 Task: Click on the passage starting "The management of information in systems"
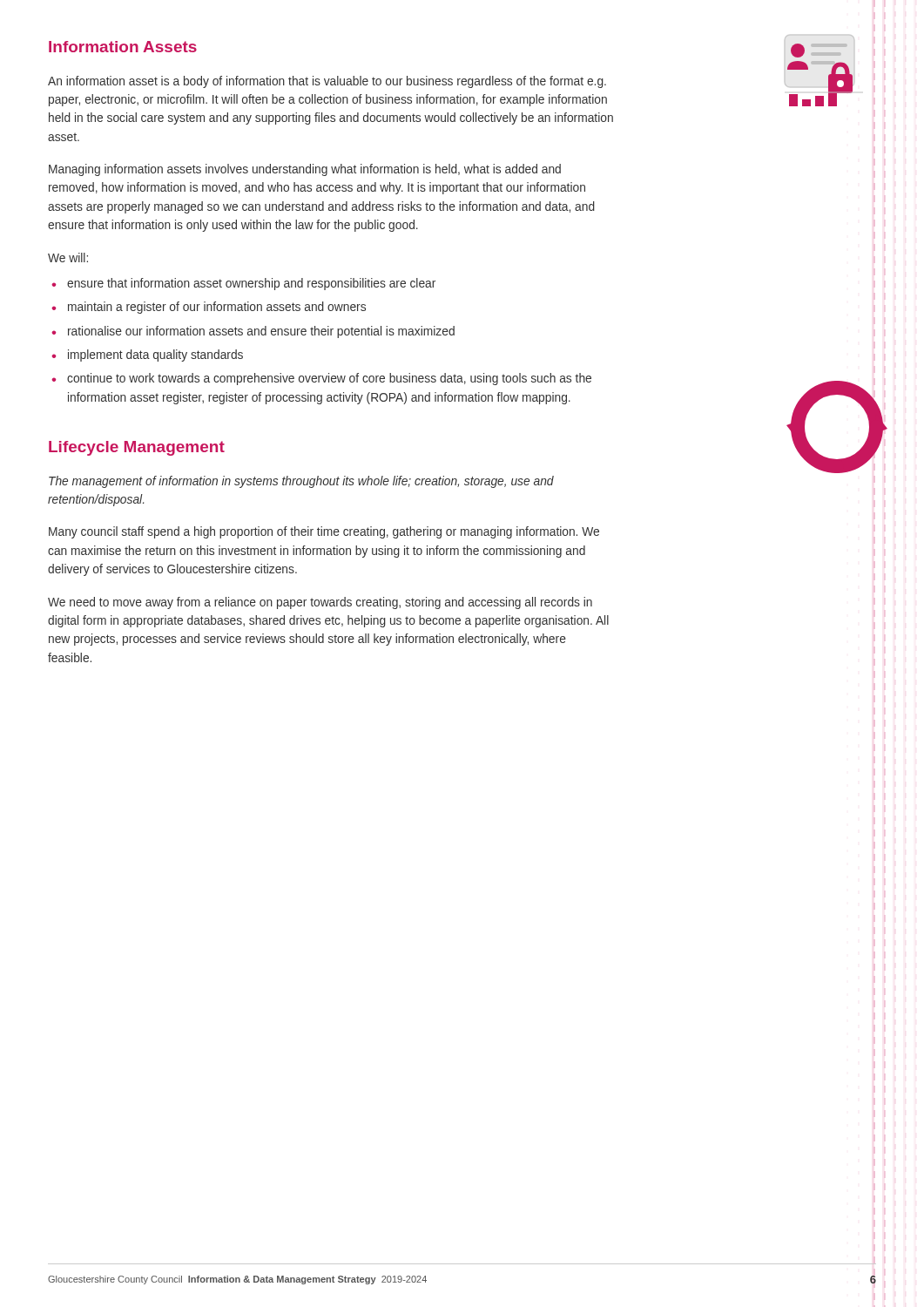coord(301,490)
